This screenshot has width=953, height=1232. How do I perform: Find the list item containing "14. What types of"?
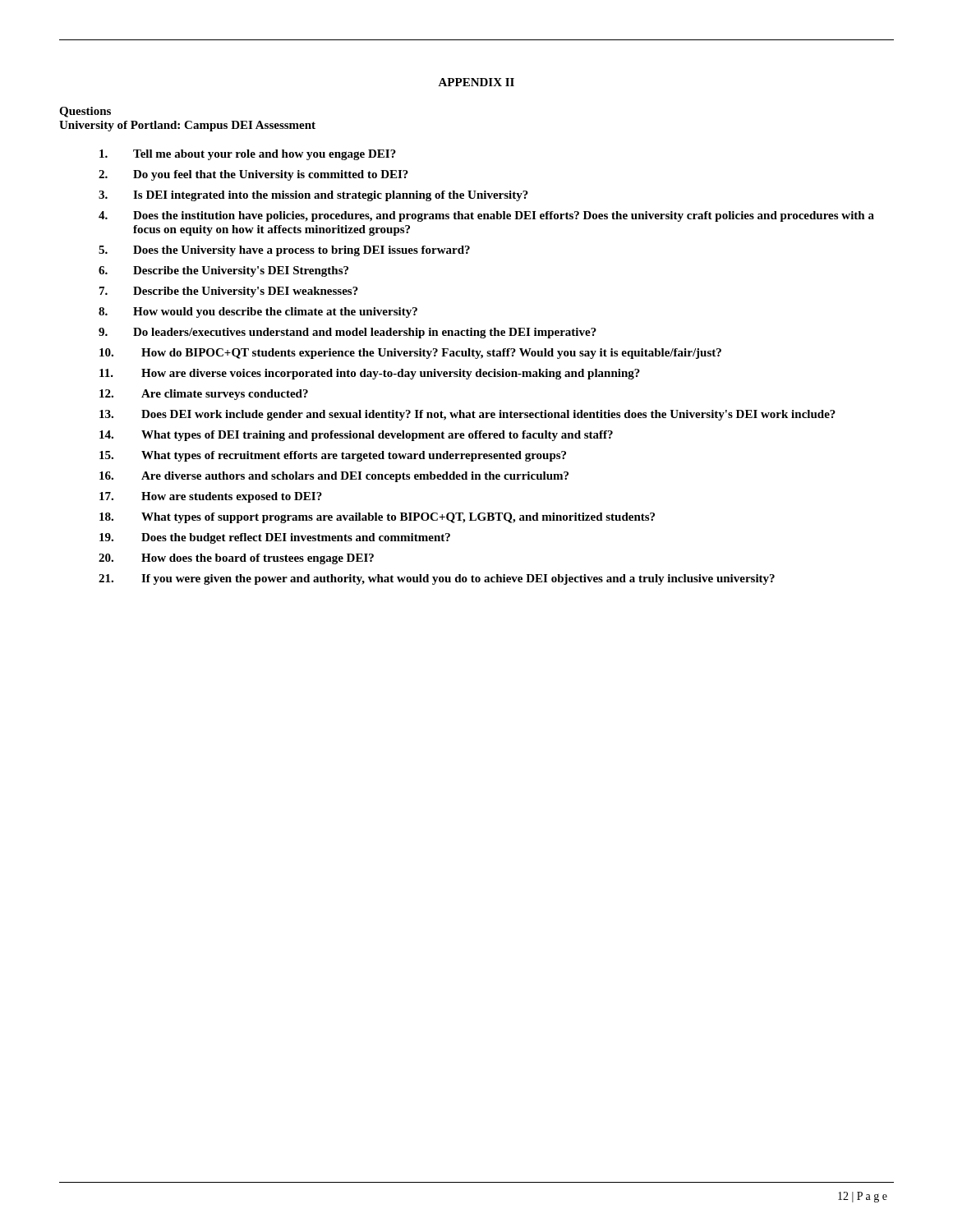coord(356,435)
